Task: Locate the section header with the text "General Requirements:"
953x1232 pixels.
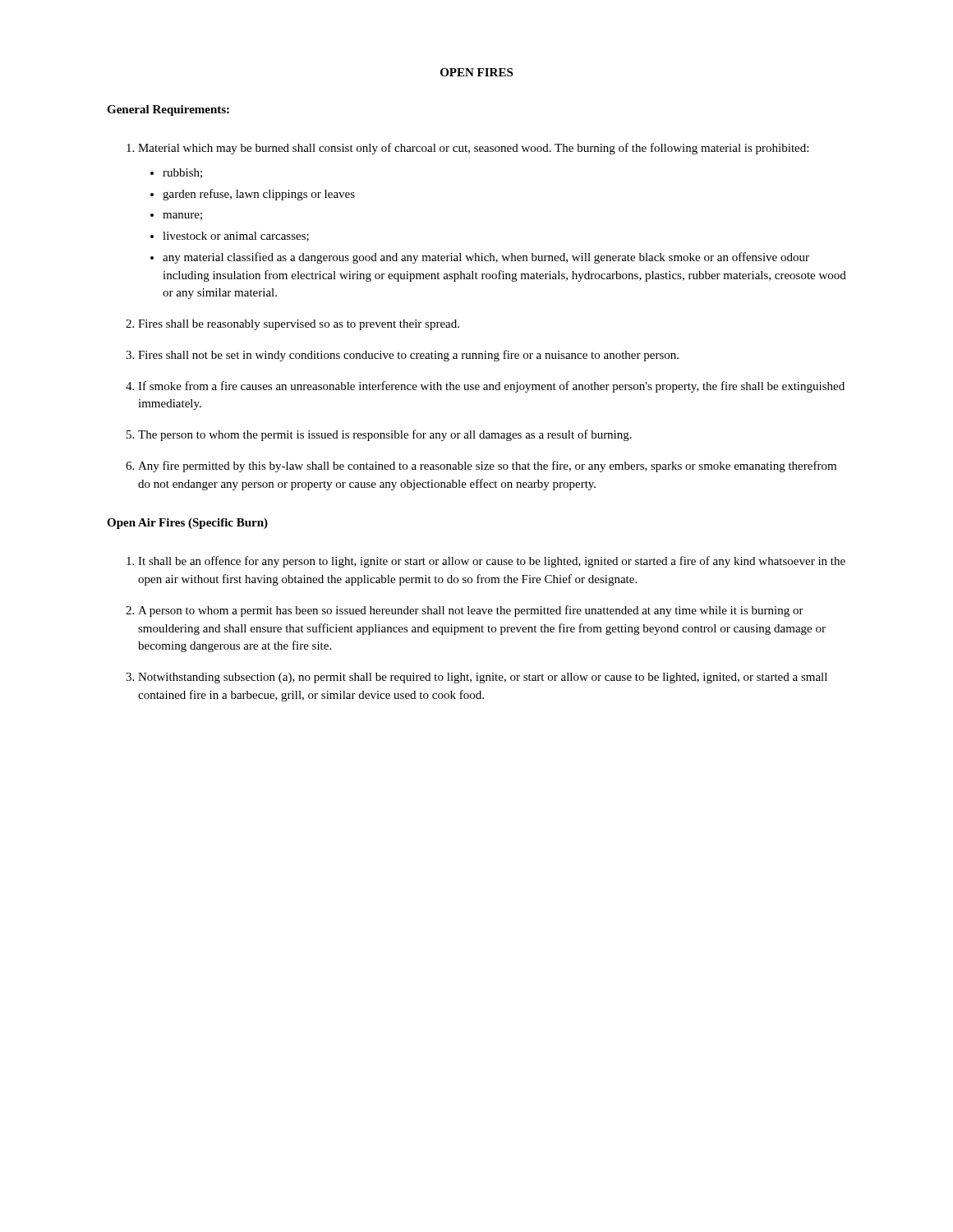Action: pos(168,109)
